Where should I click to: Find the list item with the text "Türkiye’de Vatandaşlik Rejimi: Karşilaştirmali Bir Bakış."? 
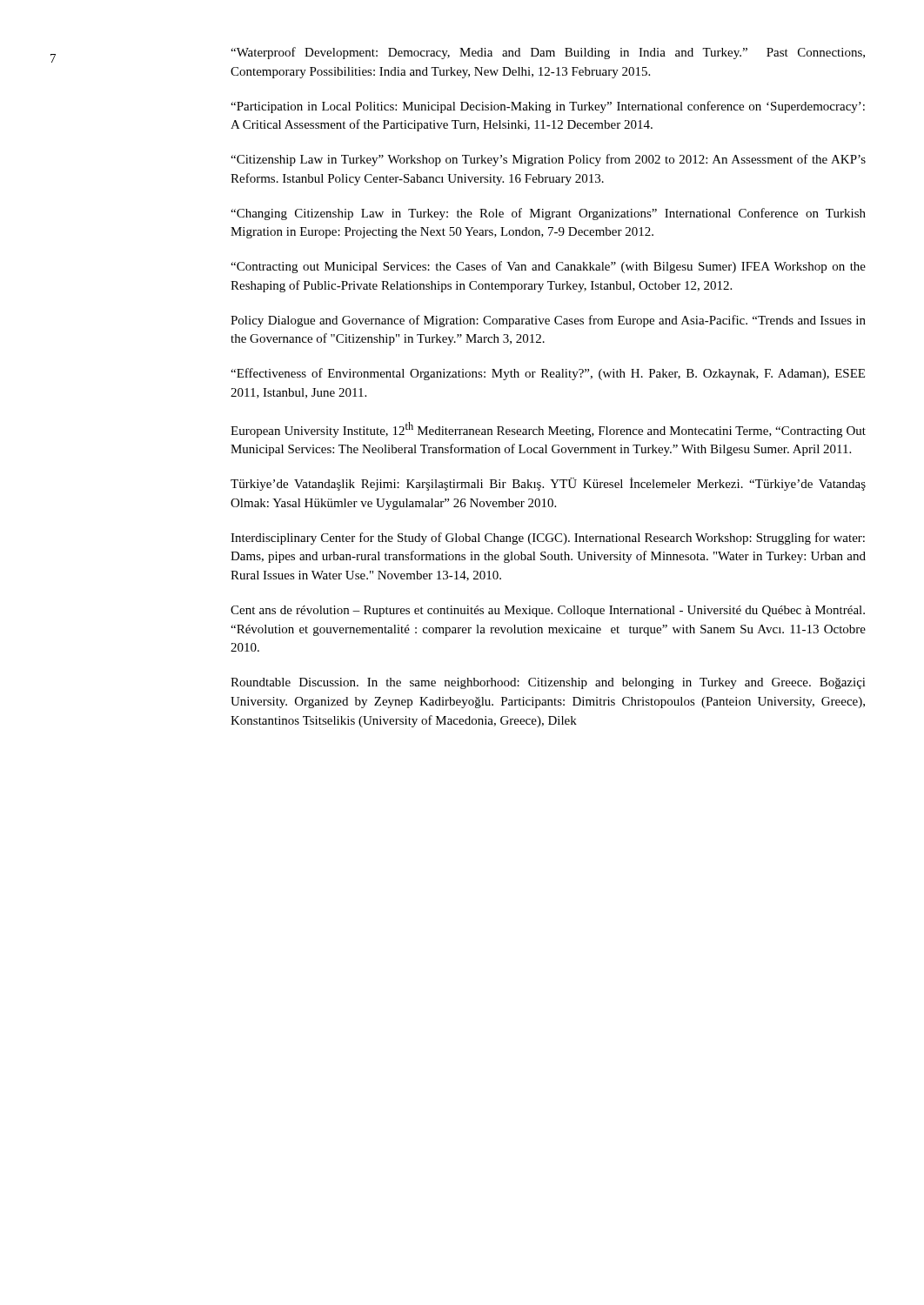[548, 493]
